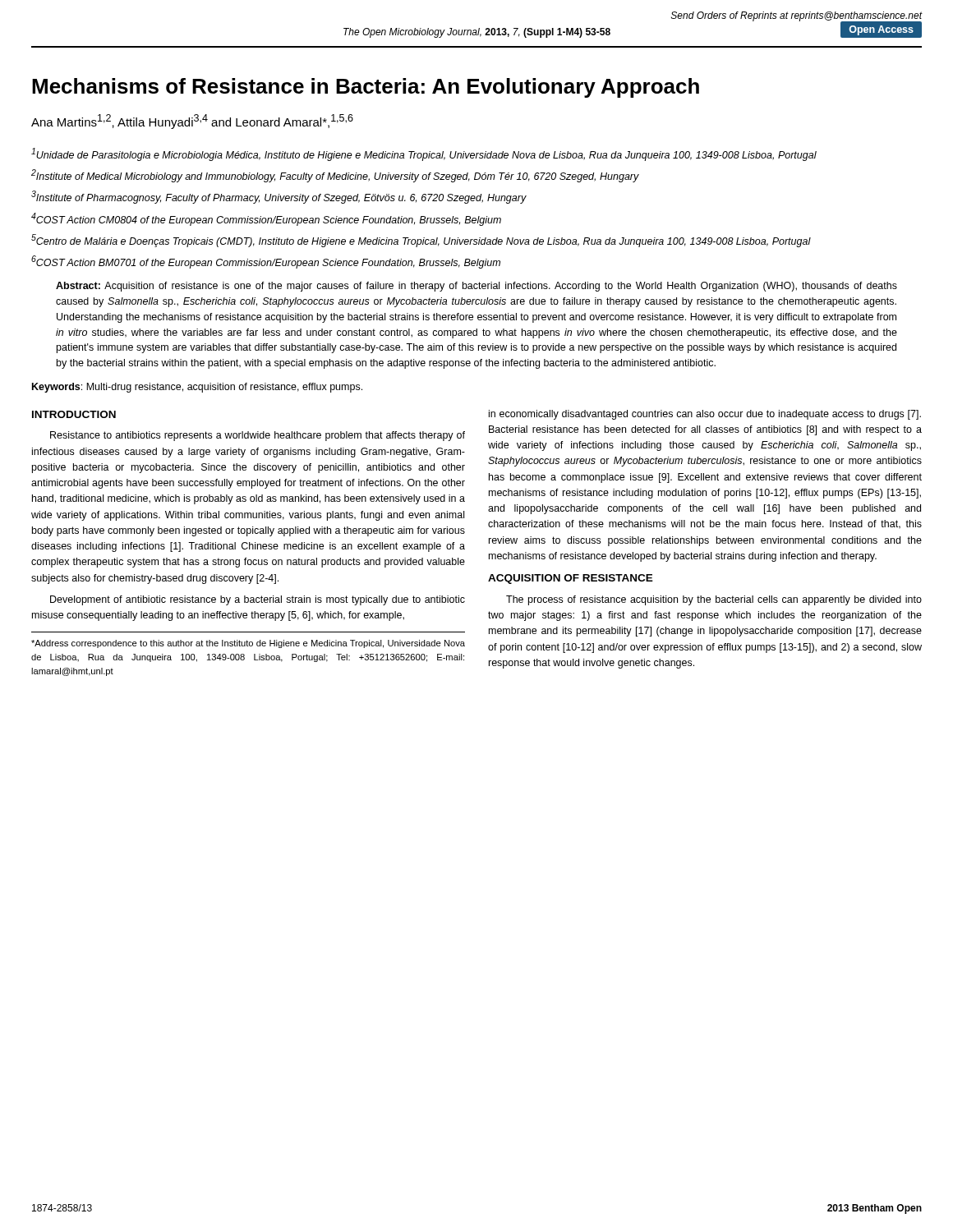Find the text containing "Ana Martins1,2, Attila Hunyadi3,4 and Leonard Amaral*,1,5,6"
The height and width of the screenshot is (1232, 953).
click(192, 121)
